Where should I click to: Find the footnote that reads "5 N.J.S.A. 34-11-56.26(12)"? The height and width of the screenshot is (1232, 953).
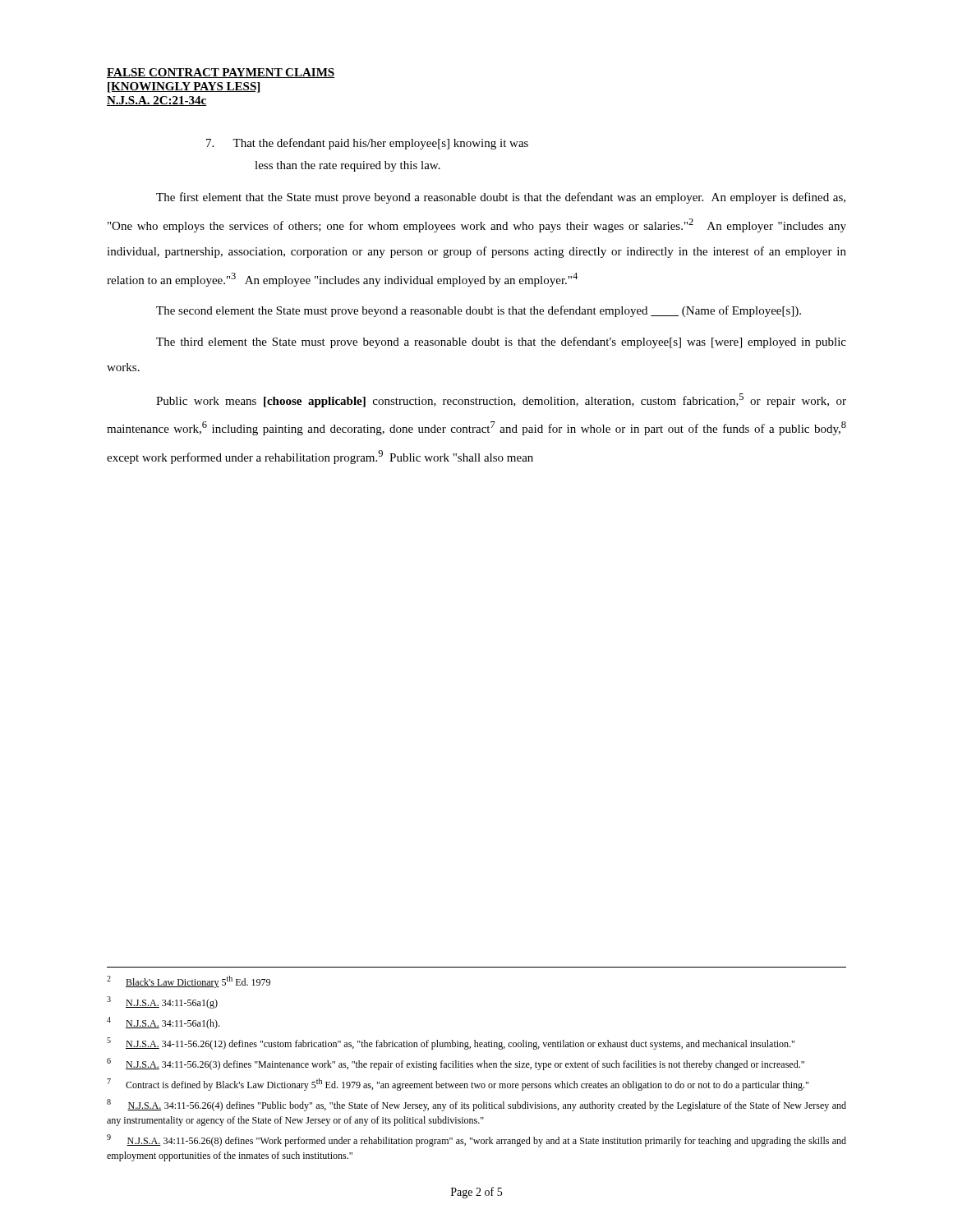(451, 1043)
